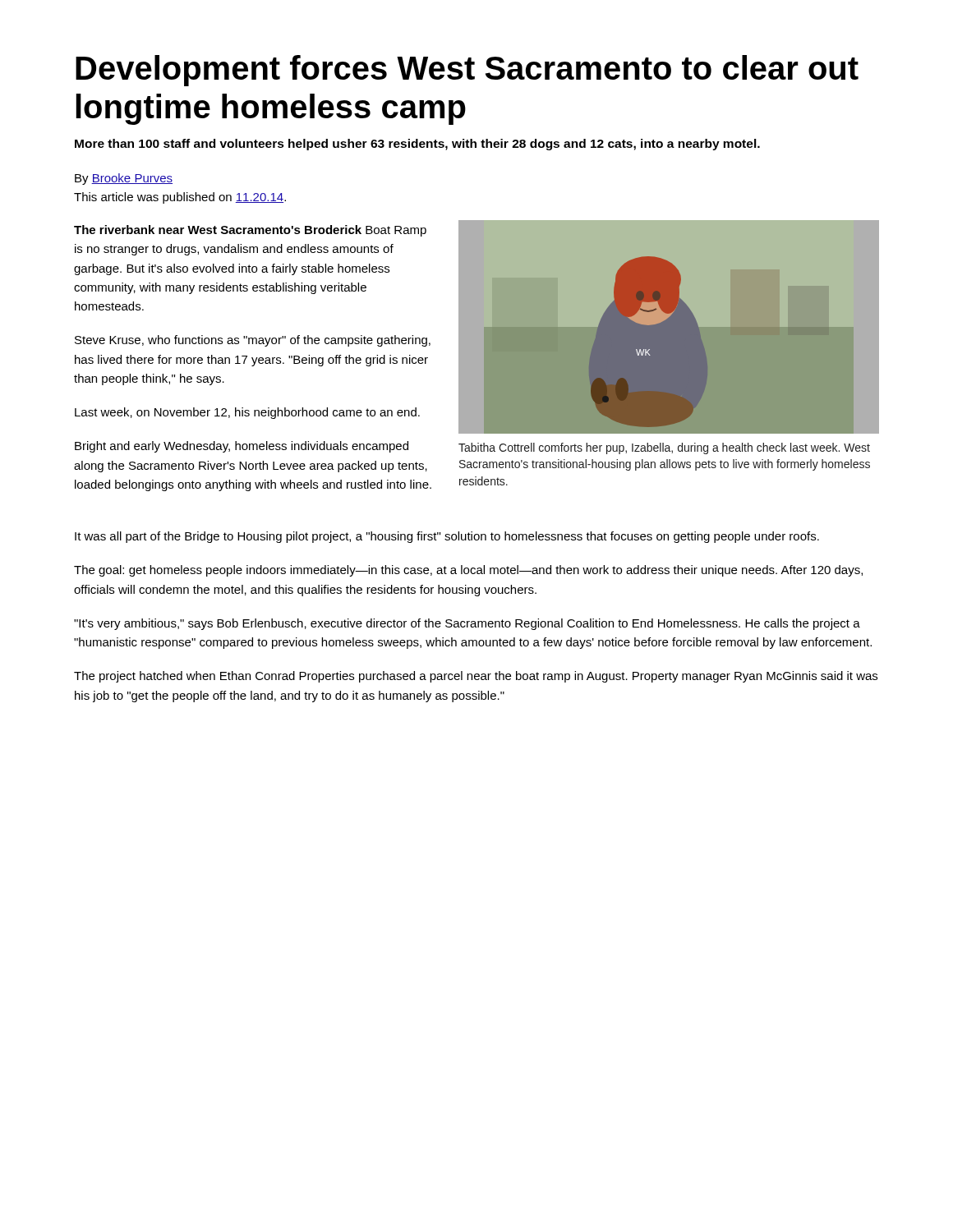The height and width of the screenshot is (1232, 953).
Task: Find "By Brooke Purves" on this page
Action: [123, 178]
